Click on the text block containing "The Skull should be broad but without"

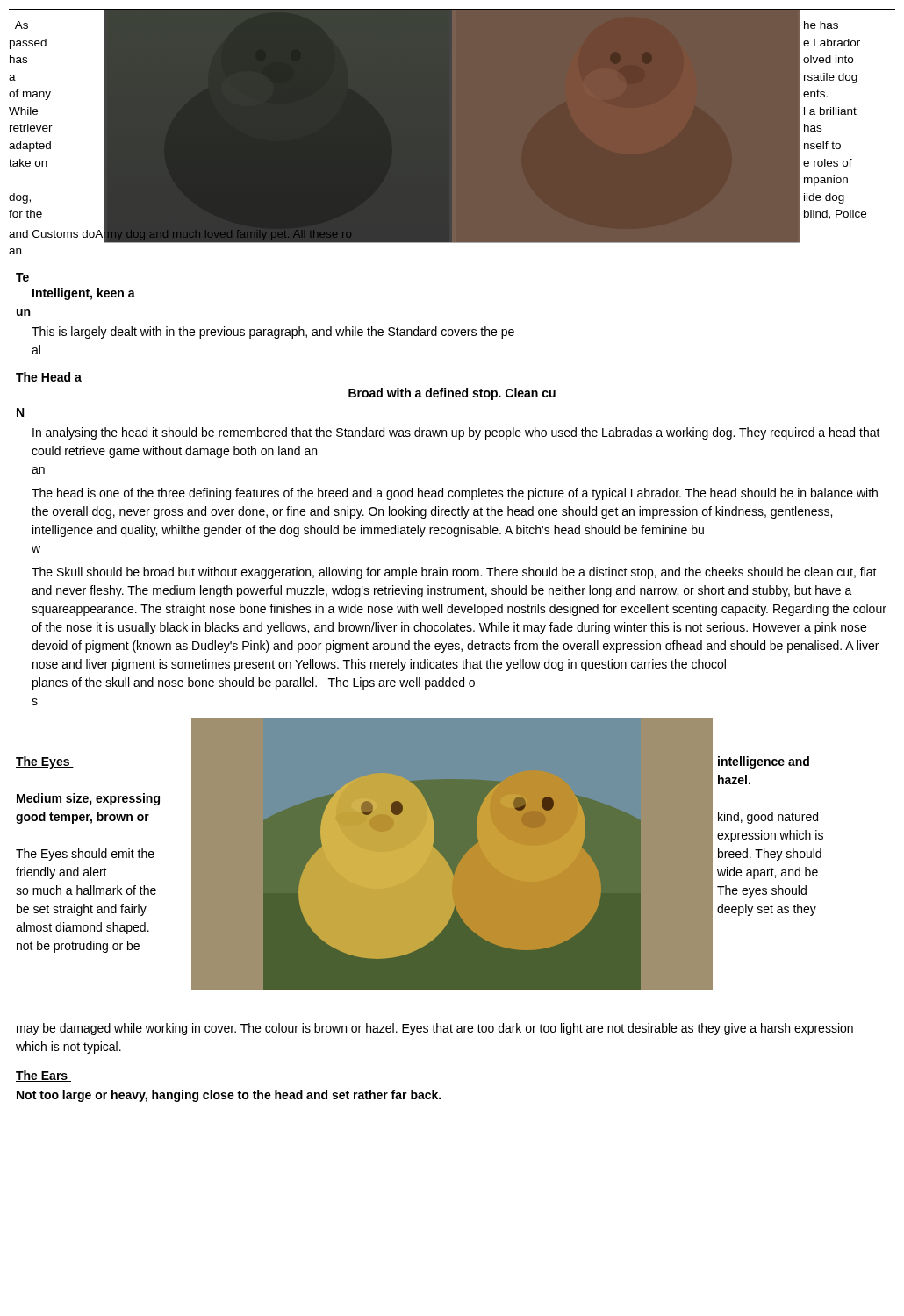(459, 636)
